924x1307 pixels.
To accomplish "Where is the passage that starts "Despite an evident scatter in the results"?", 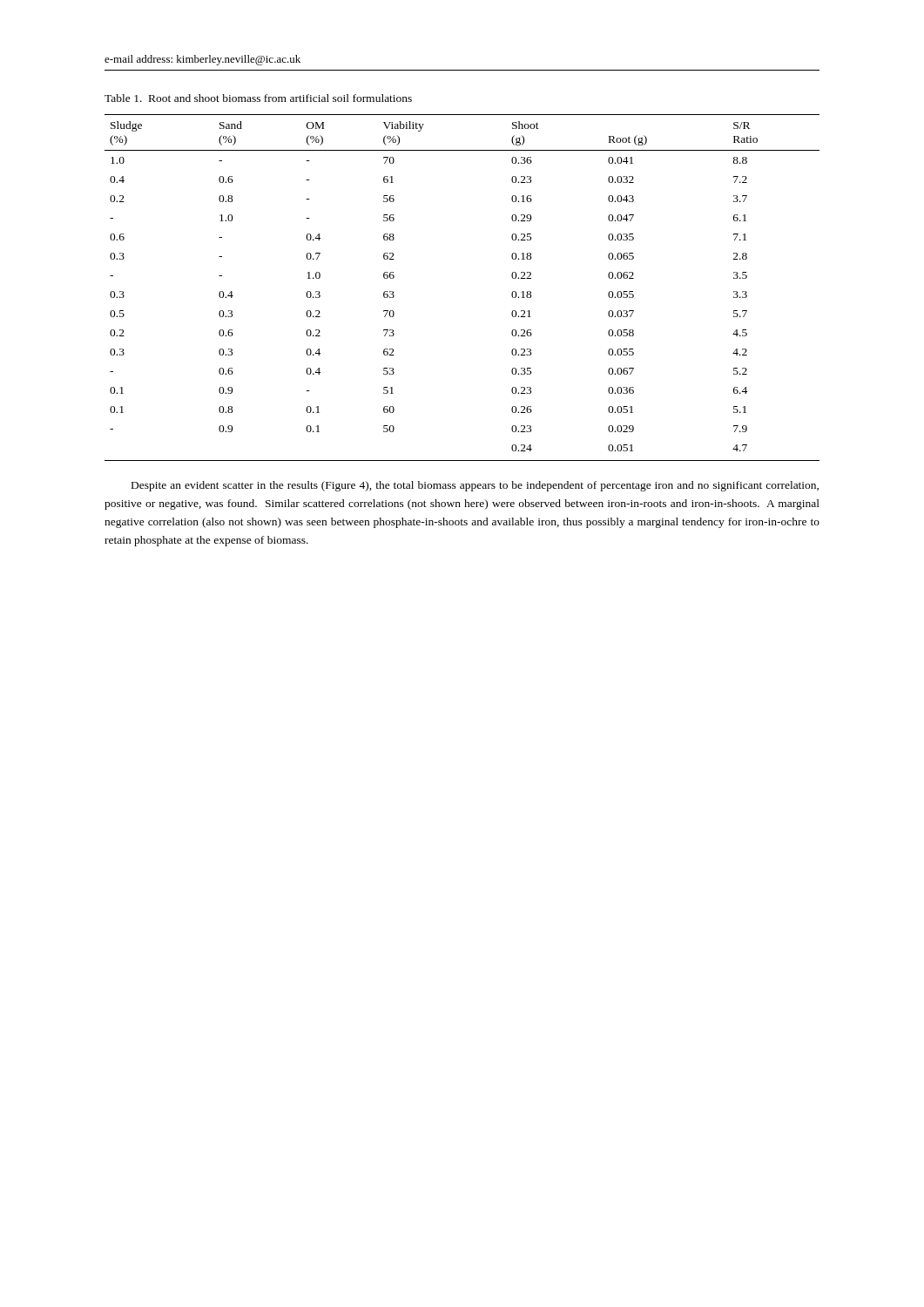I will 462,512.
